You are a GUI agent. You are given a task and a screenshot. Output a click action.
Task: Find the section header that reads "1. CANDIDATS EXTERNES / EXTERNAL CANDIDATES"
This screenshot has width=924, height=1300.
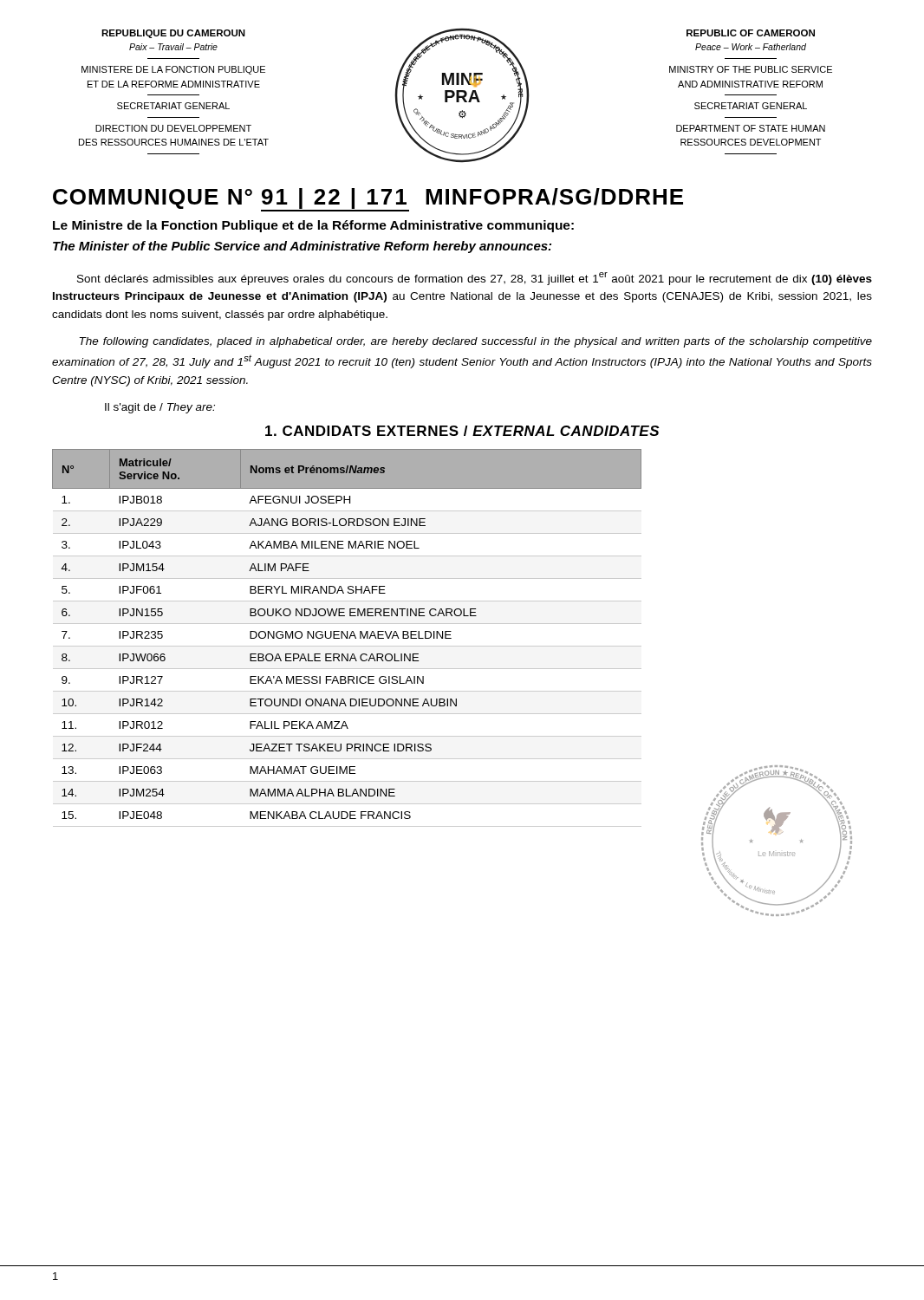(462, 432)
